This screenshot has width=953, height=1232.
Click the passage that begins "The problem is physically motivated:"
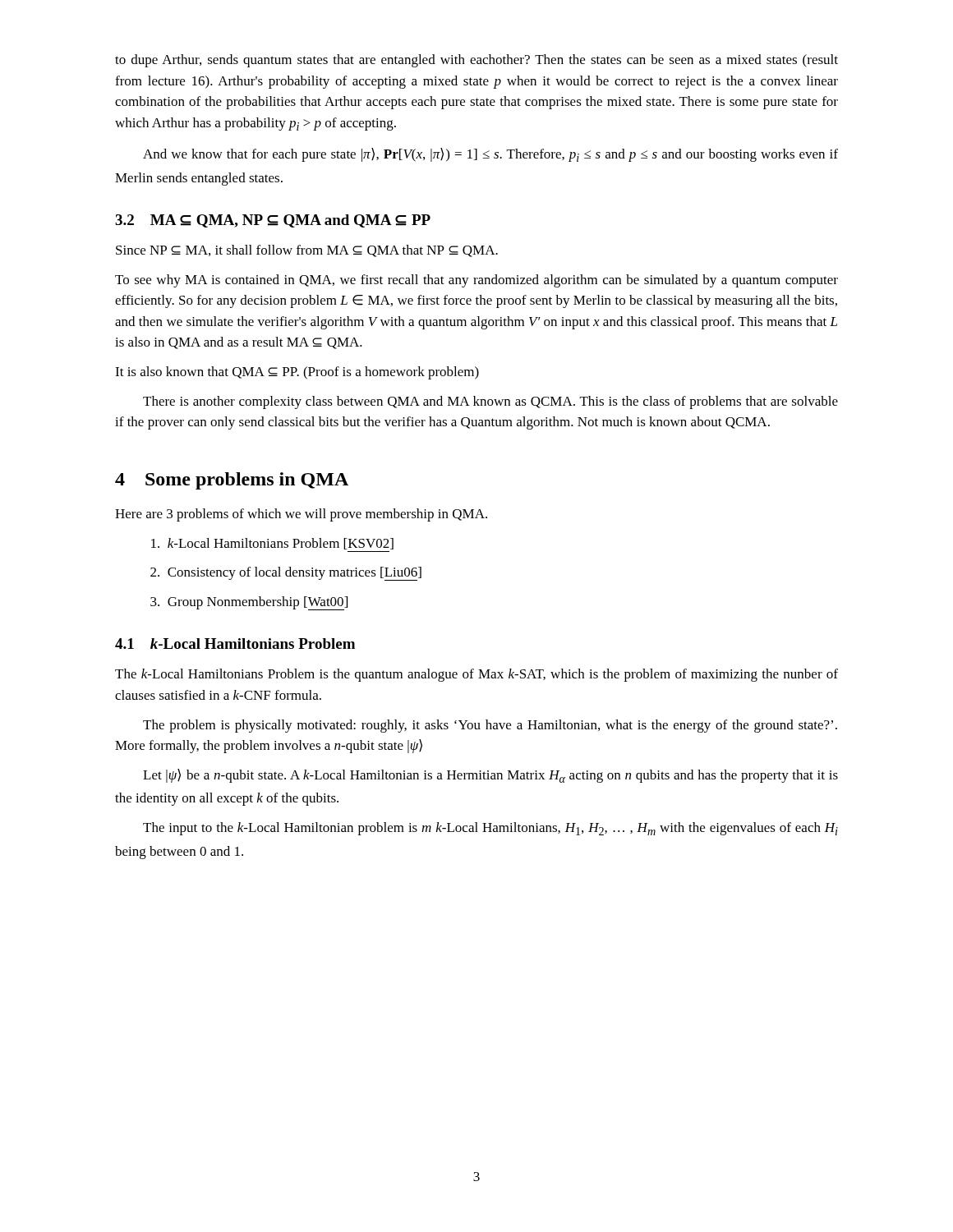[476, 735]
